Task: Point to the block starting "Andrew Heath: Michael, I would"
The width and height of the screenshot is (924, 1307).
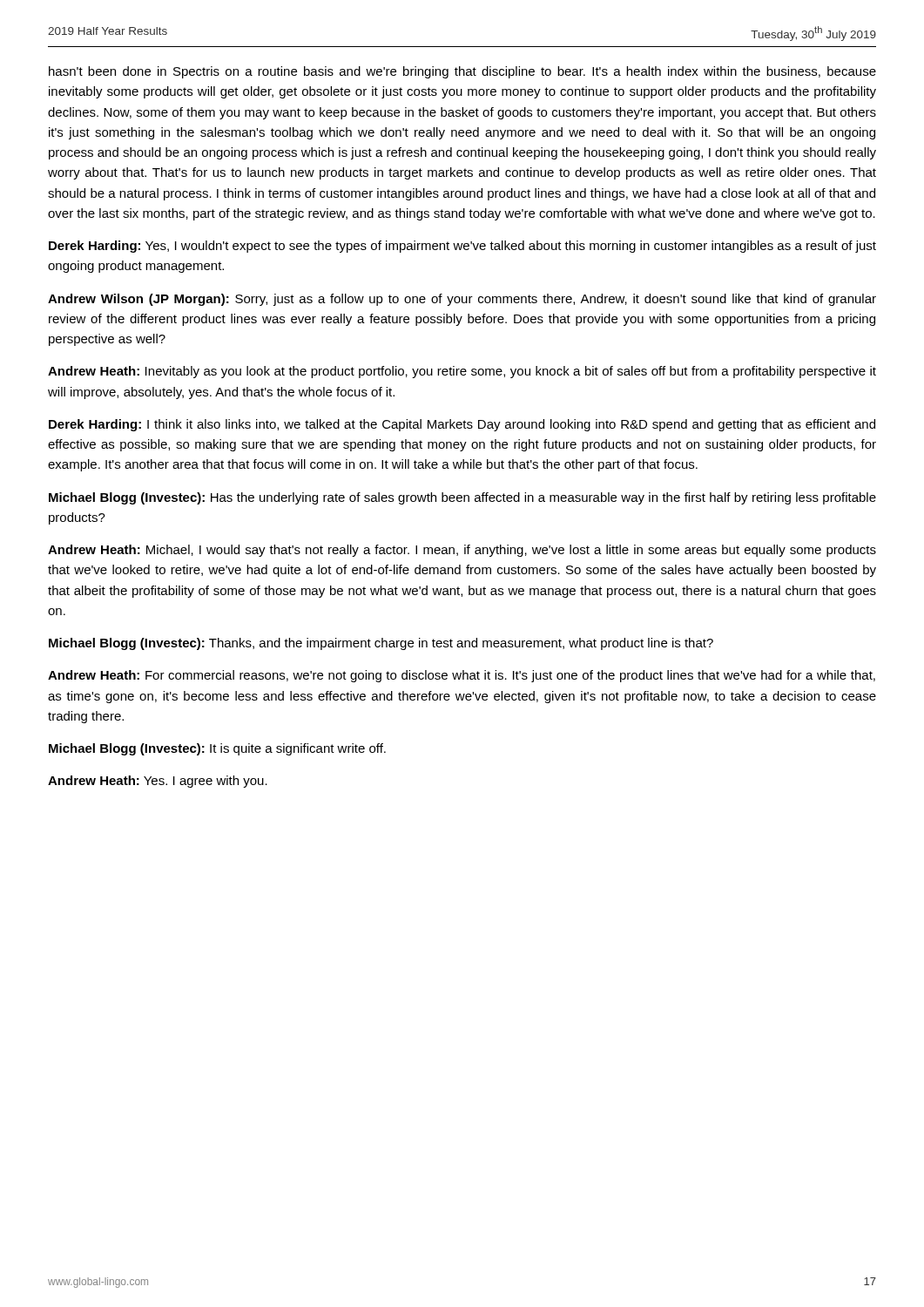Action: 462,580
